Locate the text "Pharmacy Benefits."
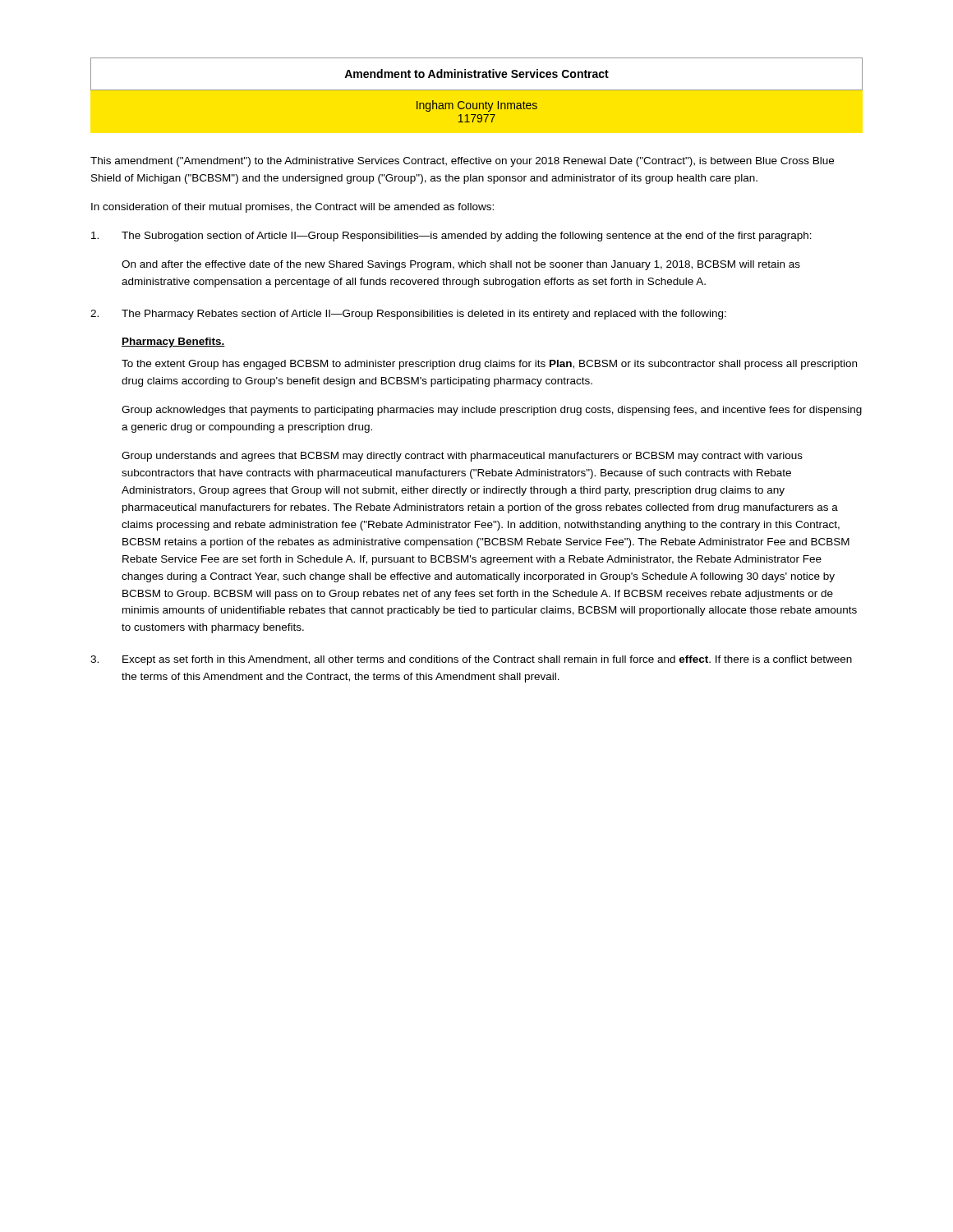This screenshot has height=1232, width=953. [173, 342]
